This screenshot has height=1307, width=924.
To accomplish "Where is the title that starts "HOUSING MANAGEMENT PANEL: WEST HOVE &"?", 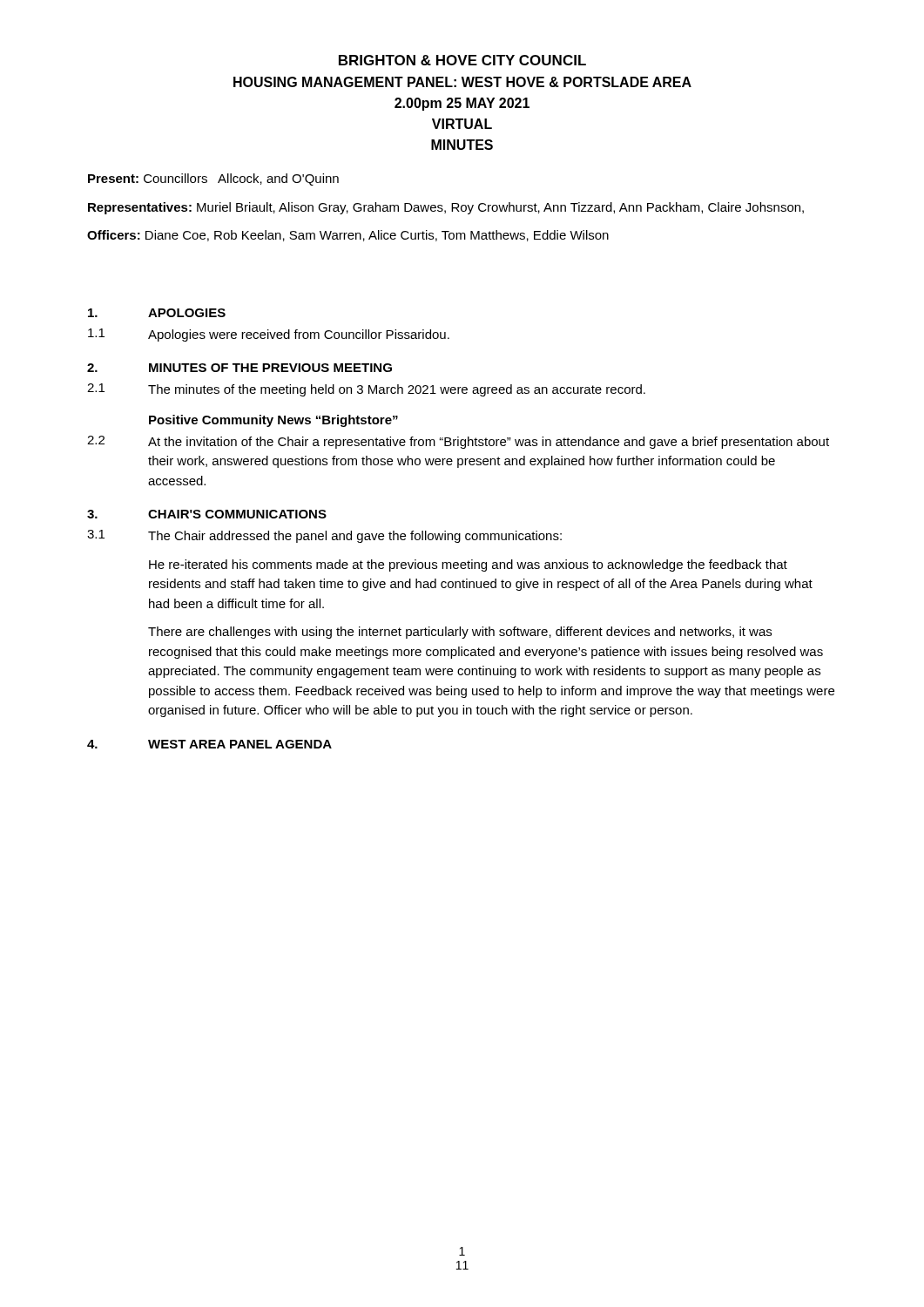I will tap(462, 82).
